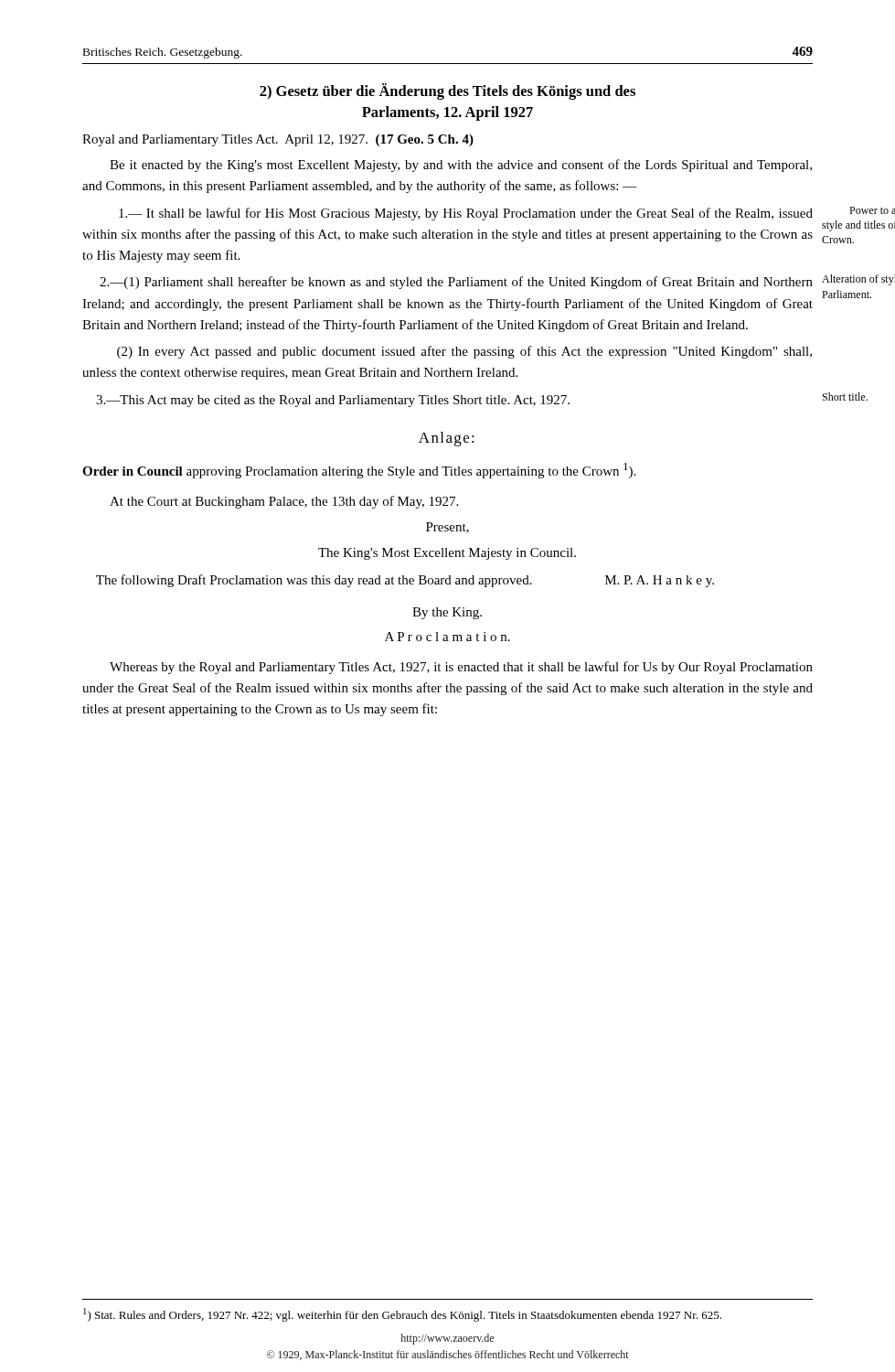Click on the element starting "2) Gesetz über die"
The width and height of the screenshot is (895, 1372).
coord(448,102)
